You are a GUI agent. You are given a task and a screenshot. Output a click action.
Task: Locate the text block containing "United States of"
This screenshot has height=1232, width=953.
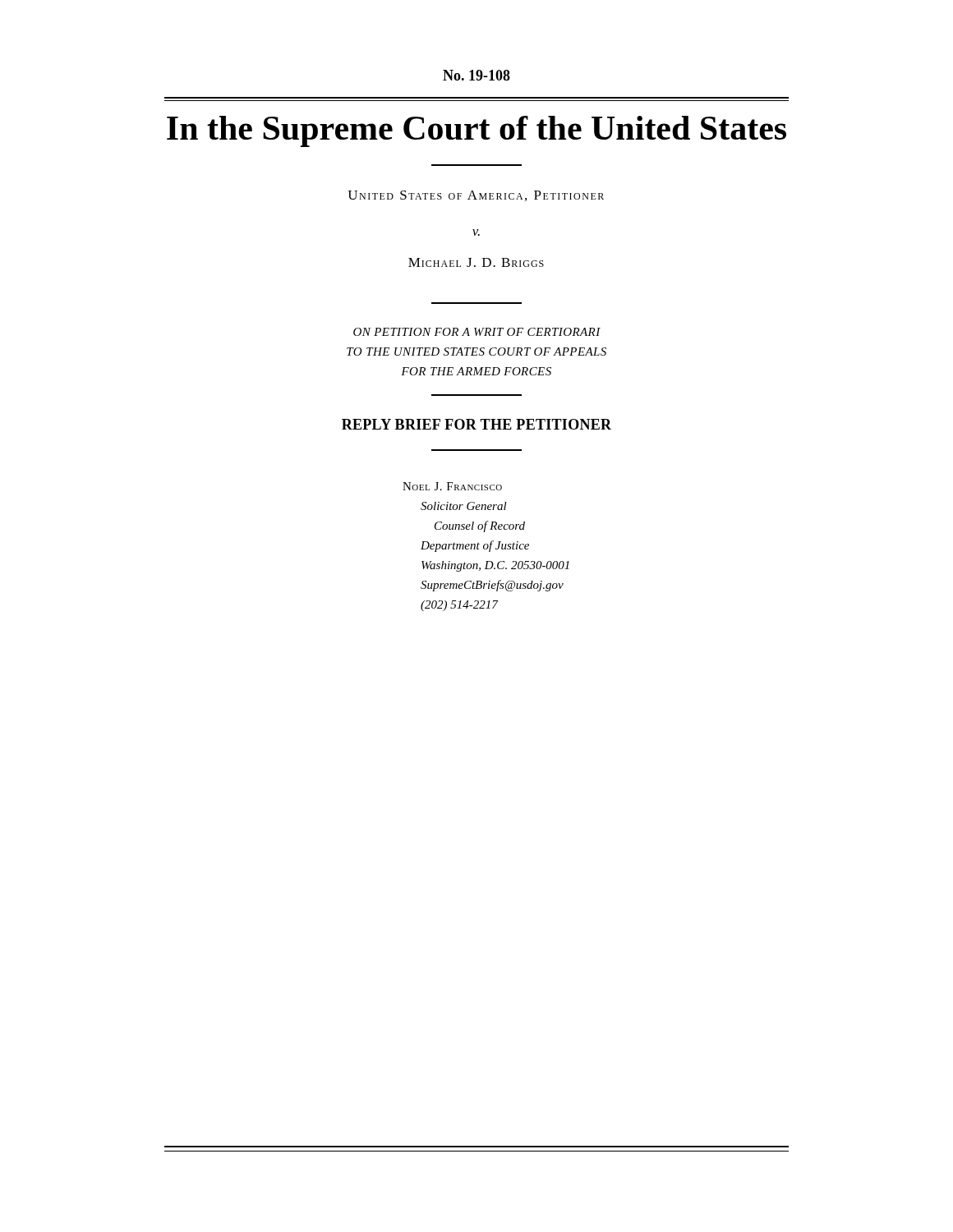(x=476, y=195)
